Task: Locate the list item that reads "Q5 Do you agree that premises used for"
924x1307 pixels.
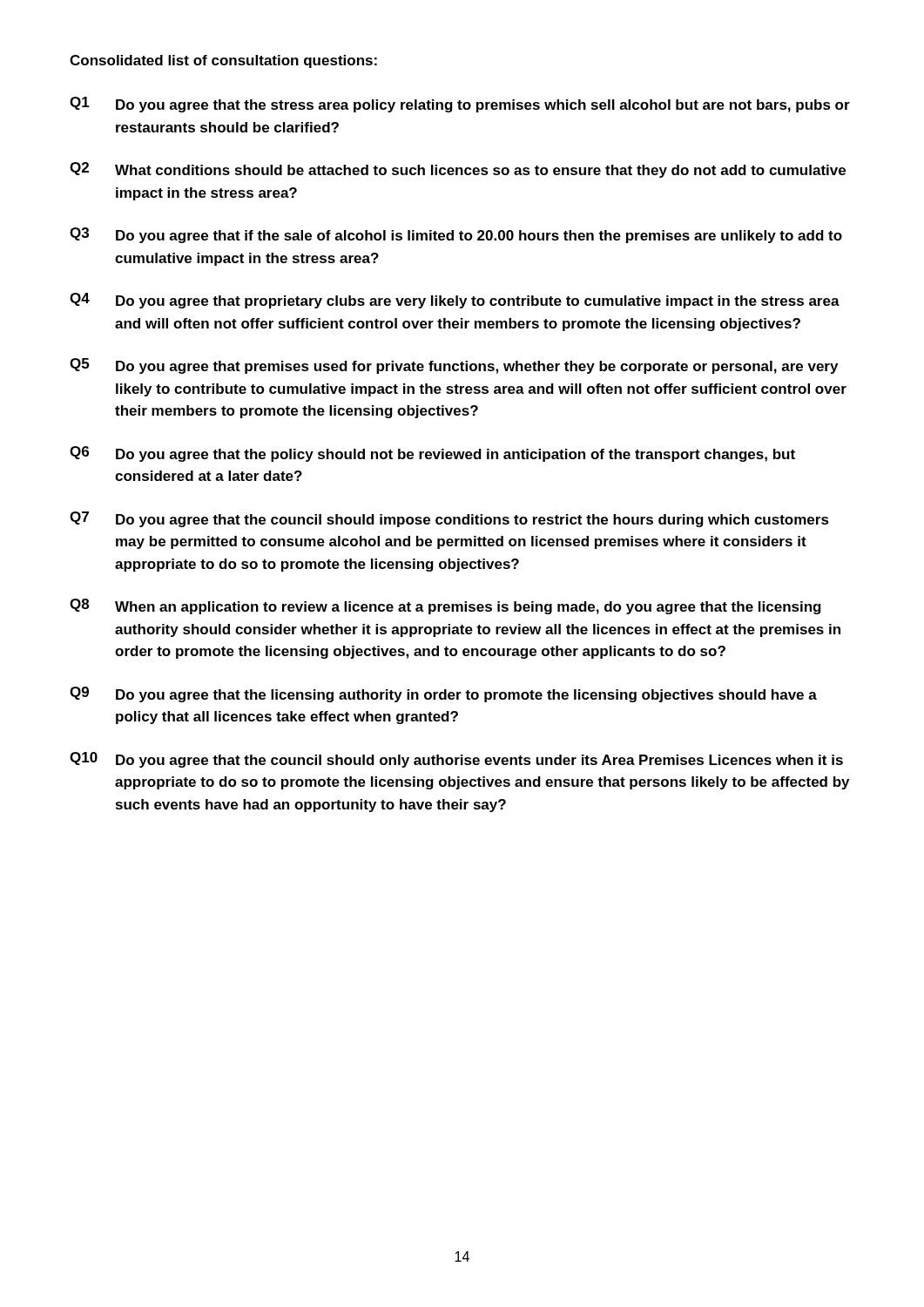Action: (462, 389)
